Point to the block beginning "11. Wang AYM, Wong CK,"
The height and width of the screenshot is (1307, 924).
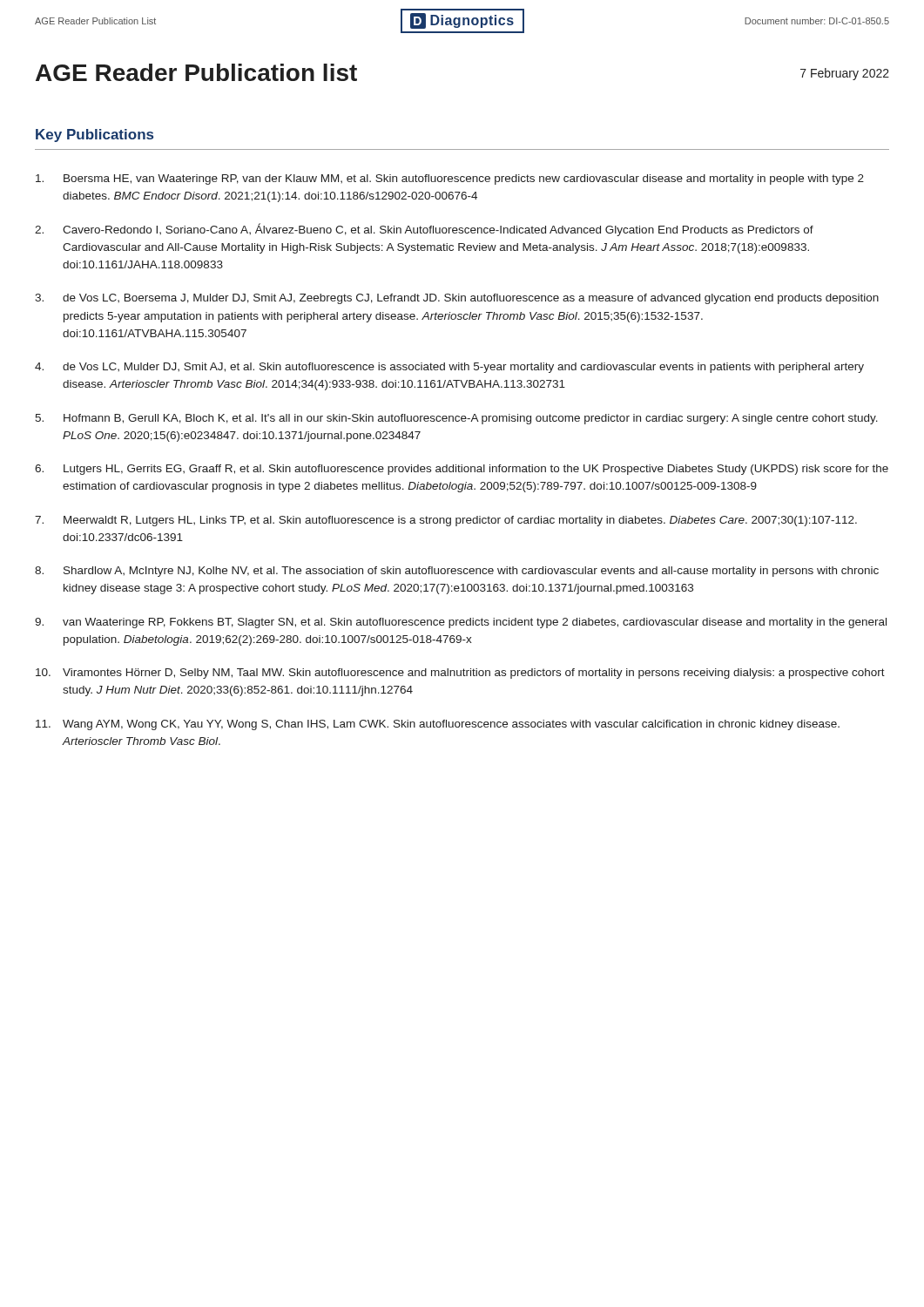(x=462, y=733)
